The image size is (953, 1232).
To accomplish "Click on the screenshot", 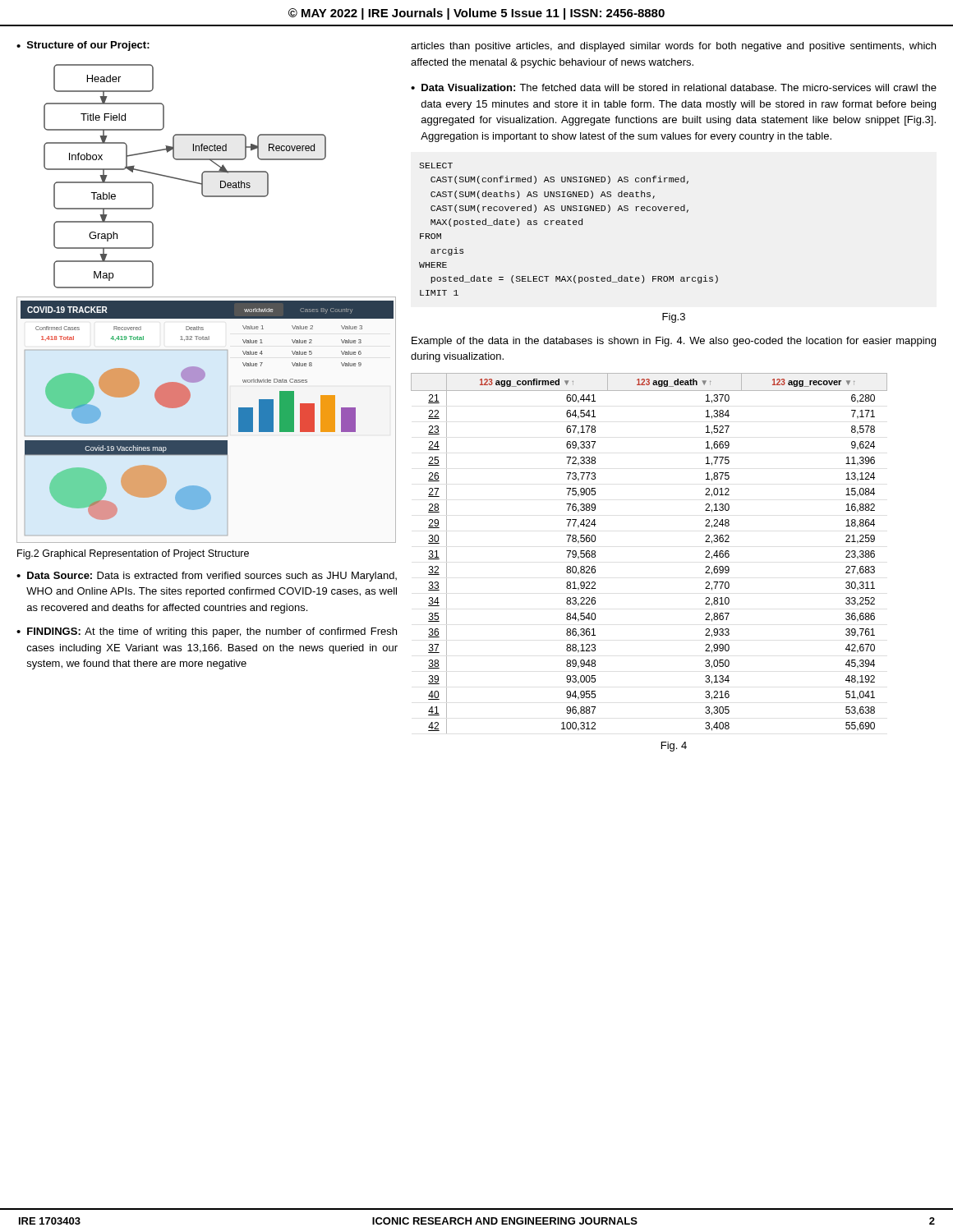I will tap(206, 419).
